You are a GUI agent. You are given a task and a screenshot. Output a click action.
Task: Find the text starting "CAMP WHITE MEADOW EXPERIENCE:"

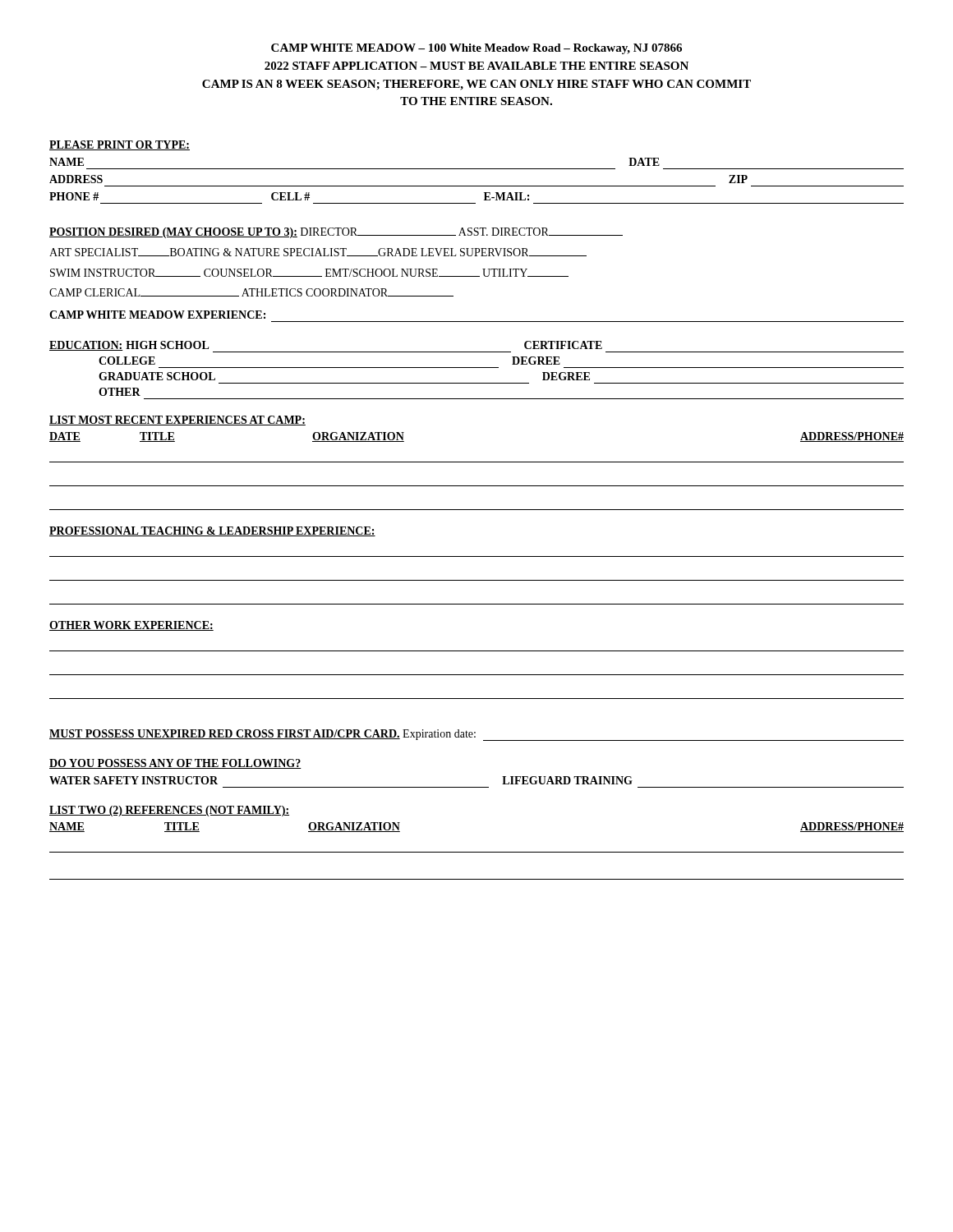[x=476, y=315]
